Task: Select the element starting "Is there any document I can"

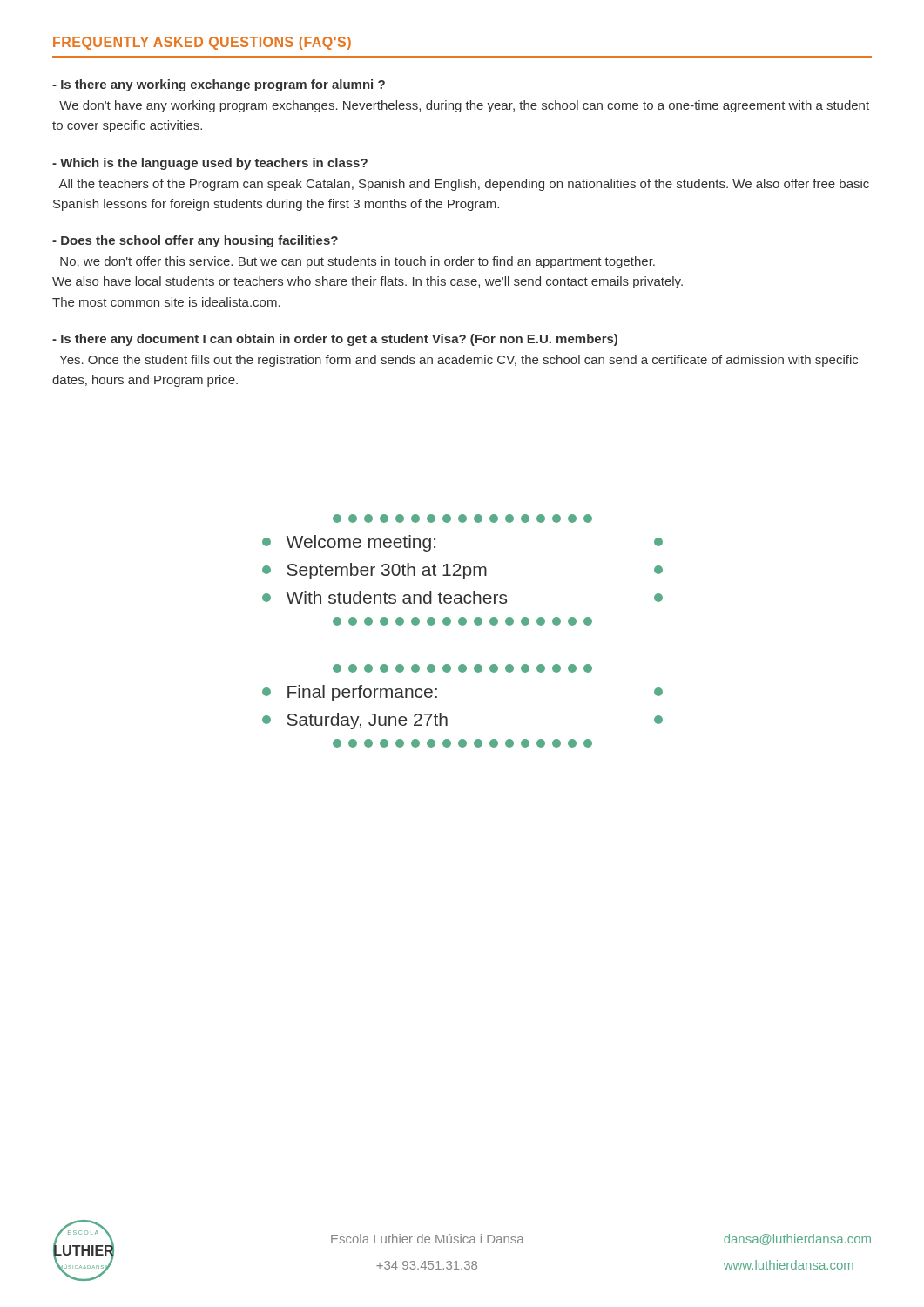Action: click(x=462, y=360)
